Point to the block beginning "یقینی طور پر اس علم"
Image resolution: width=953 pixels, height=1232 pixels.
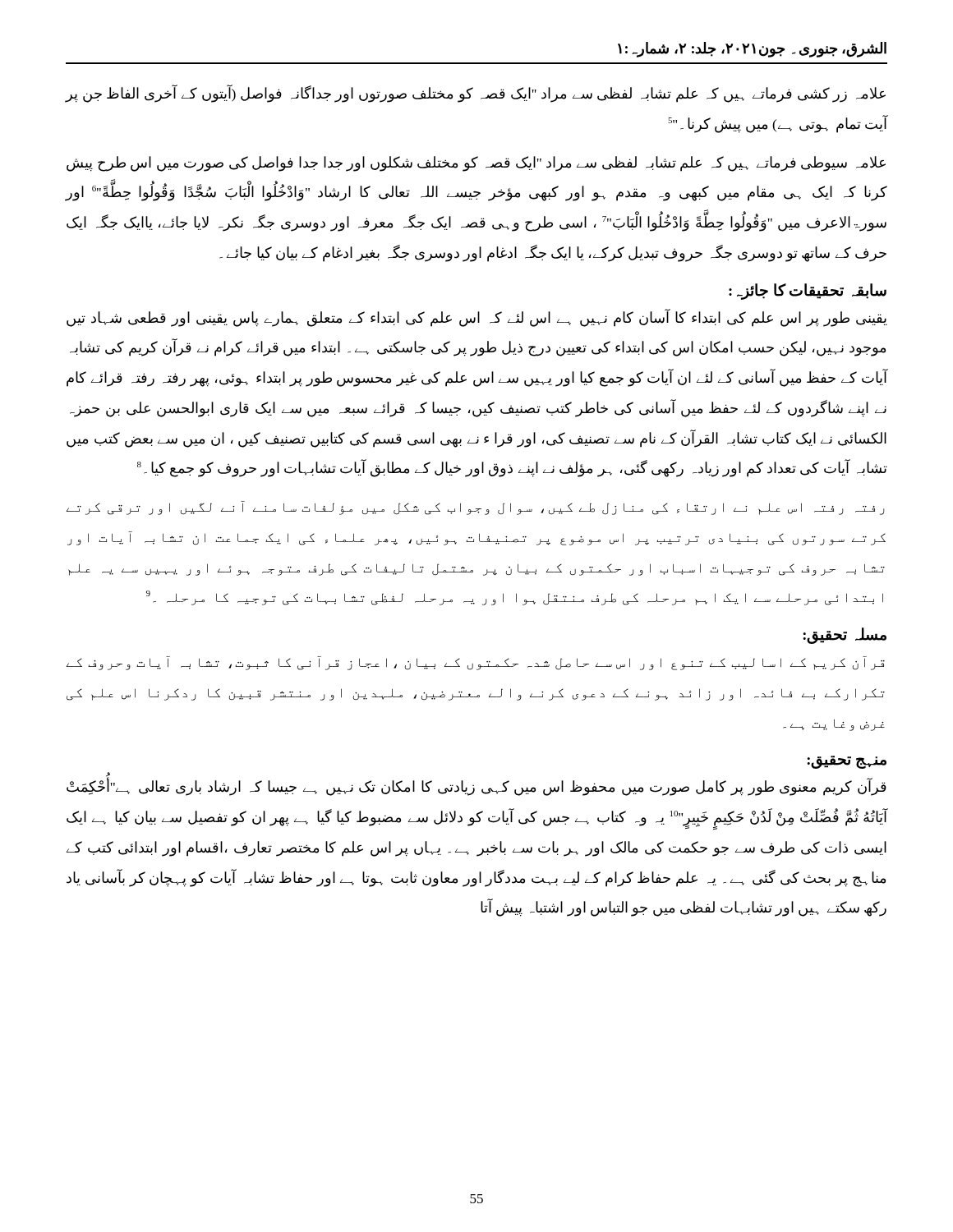tap(476, 393)
